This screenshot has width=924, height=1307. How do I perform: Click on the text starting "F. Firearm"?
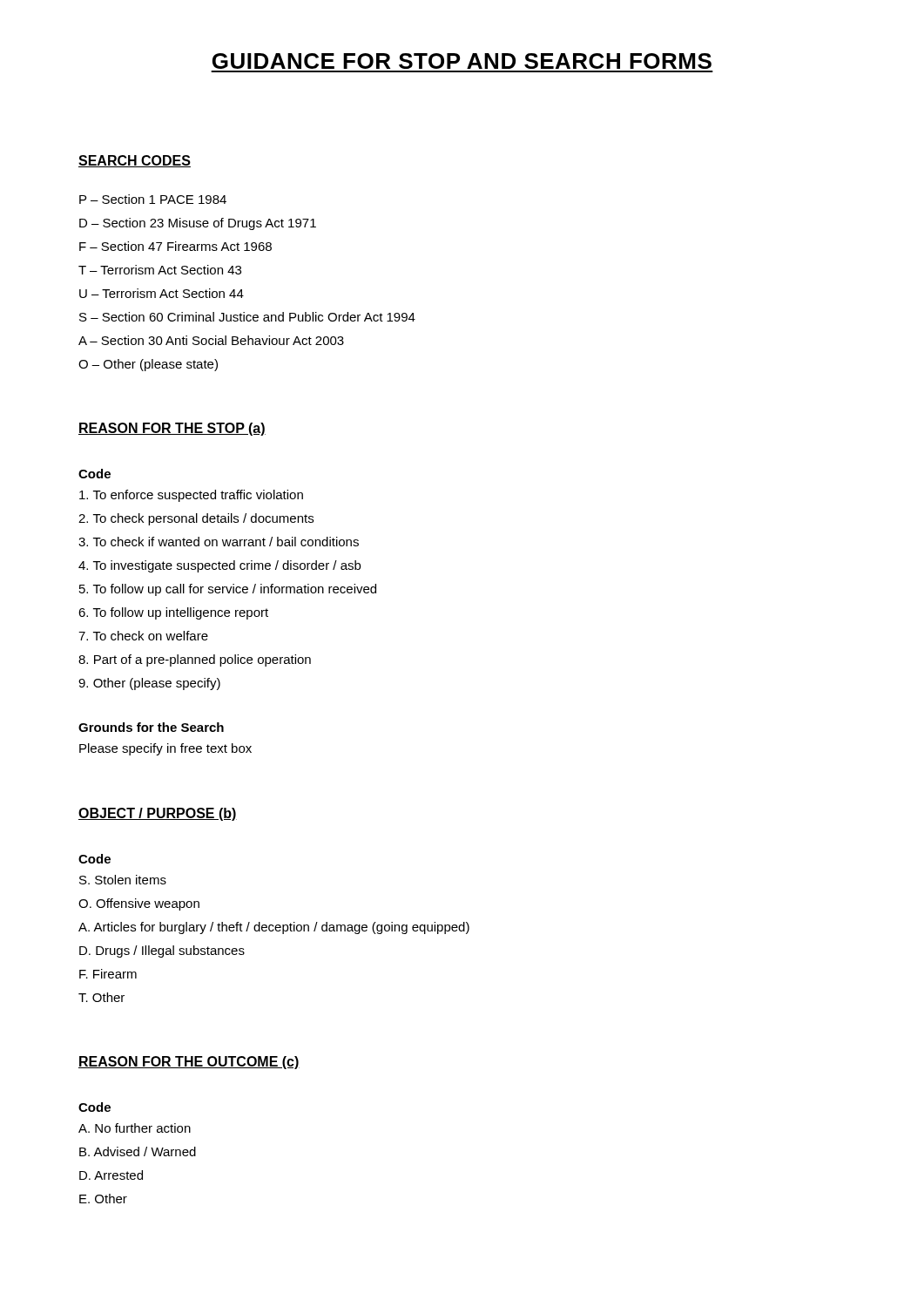click(108, 974)
